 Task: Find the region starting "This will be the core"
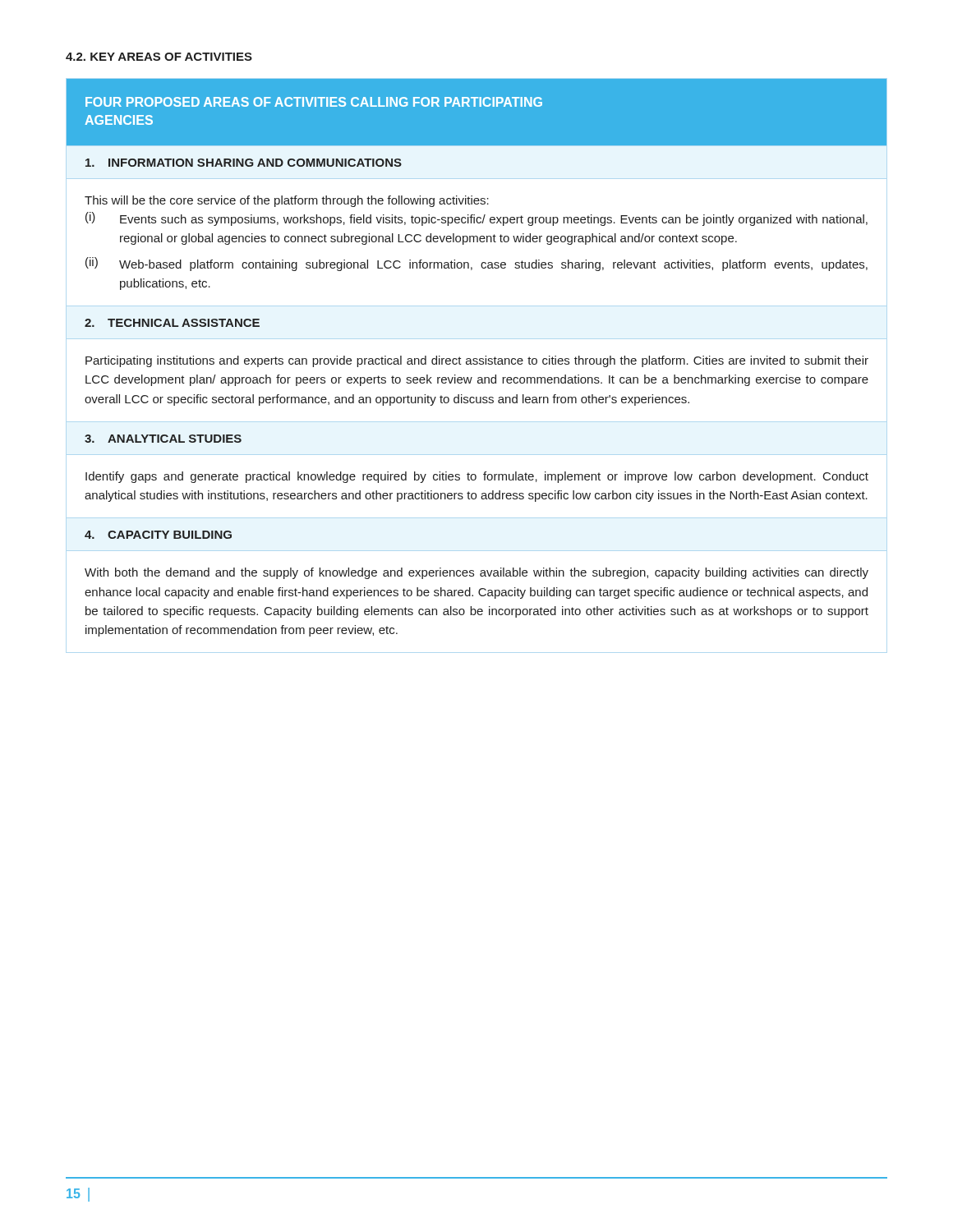pyautogui.click(x=476, y=200)
